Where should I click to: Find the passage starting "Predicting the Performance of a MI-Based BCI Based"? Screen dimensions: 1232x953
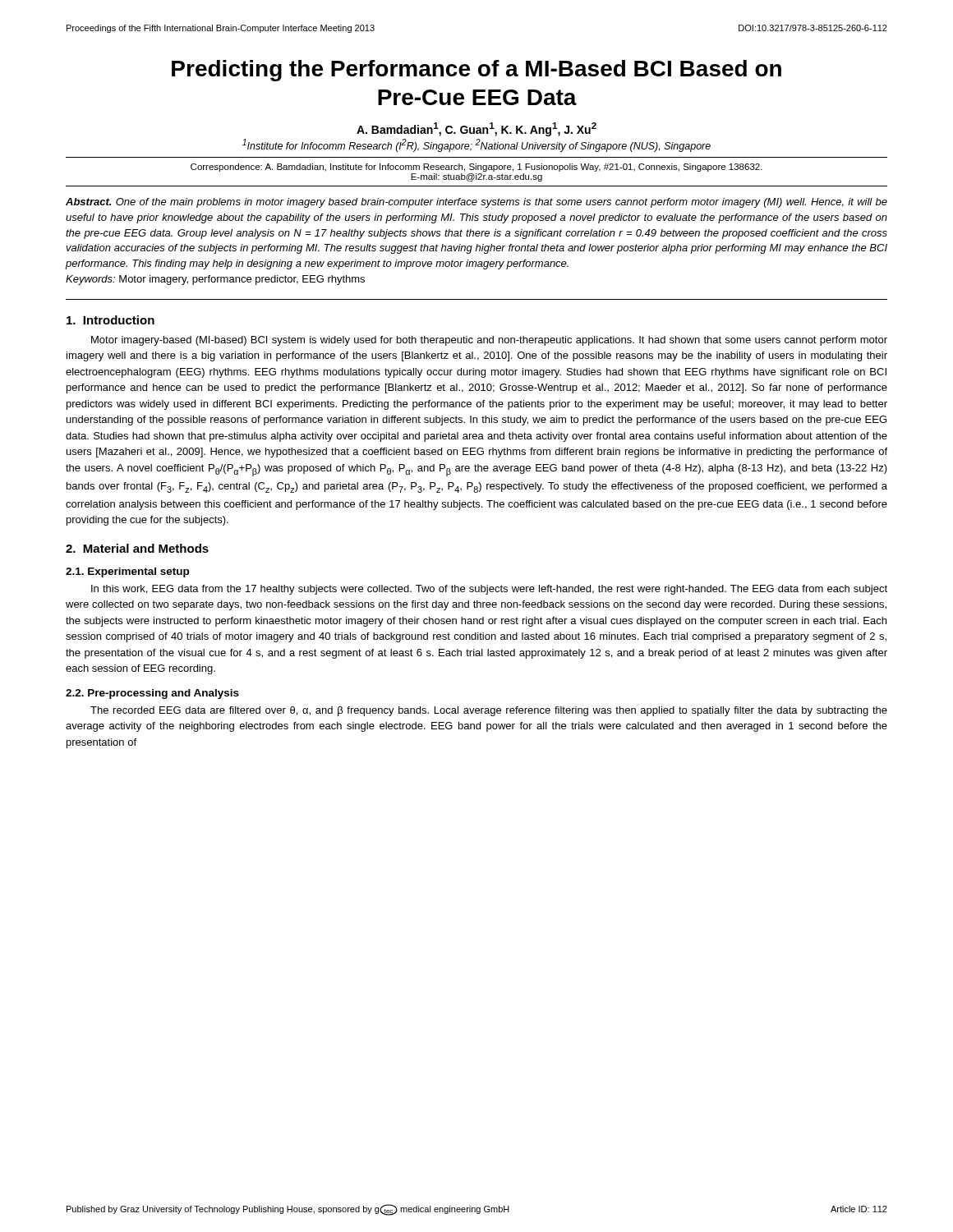coord(476,83)
